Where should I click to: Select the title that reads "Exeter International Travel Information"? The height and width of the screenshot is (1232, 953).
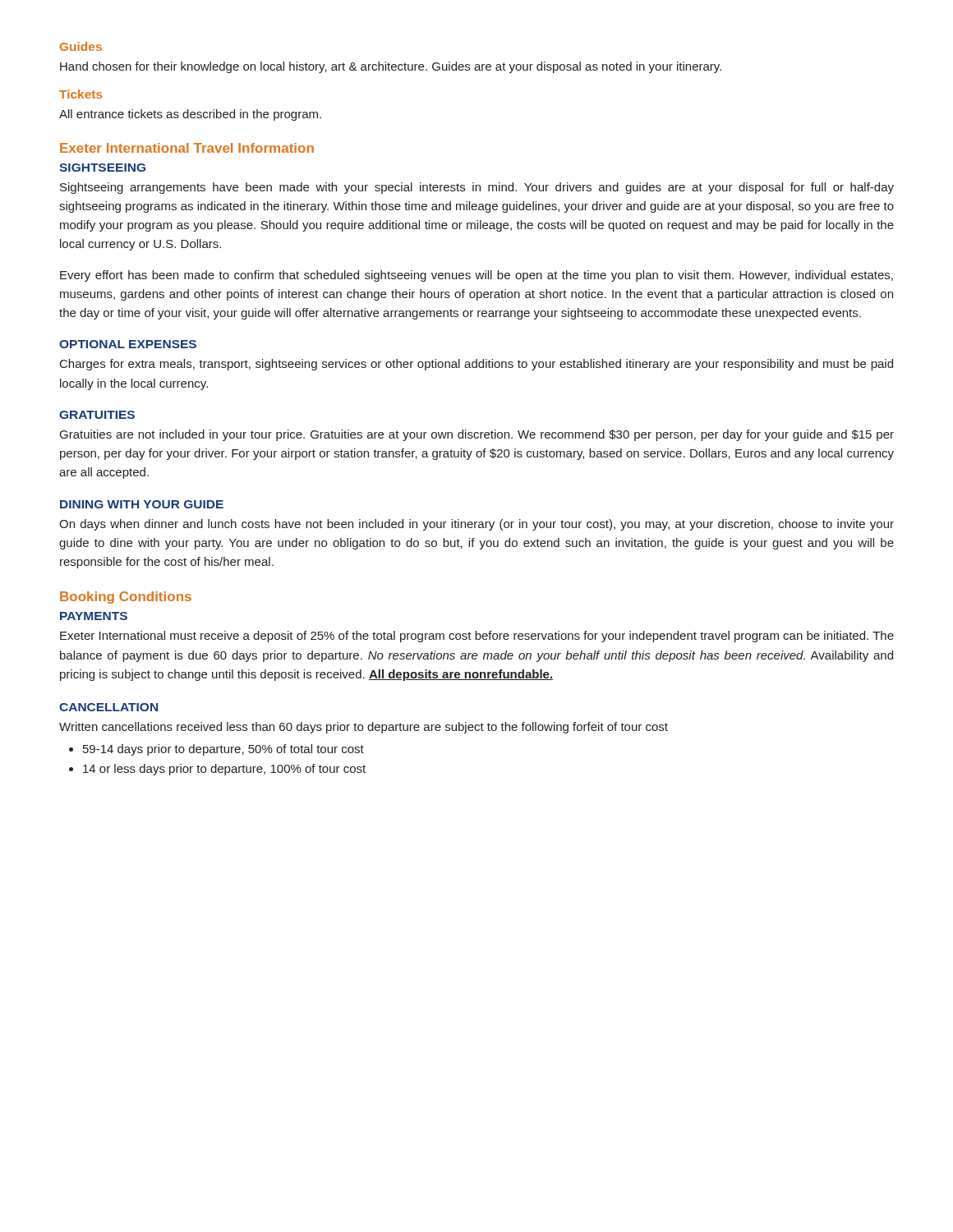click(x=187, y=148)
